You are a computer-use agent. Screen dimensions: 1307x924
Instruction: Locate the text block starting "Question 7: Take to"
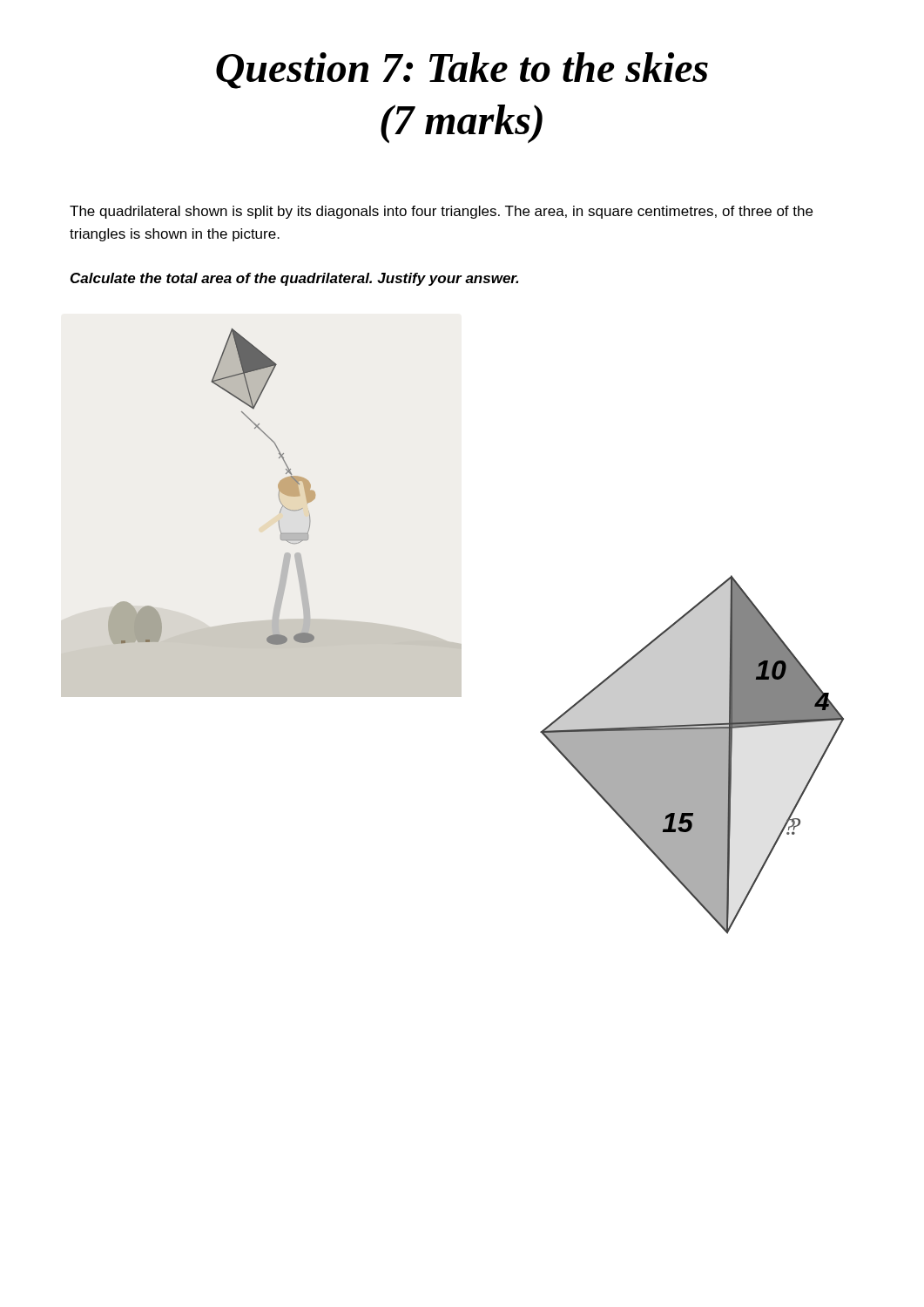[462, 94]
